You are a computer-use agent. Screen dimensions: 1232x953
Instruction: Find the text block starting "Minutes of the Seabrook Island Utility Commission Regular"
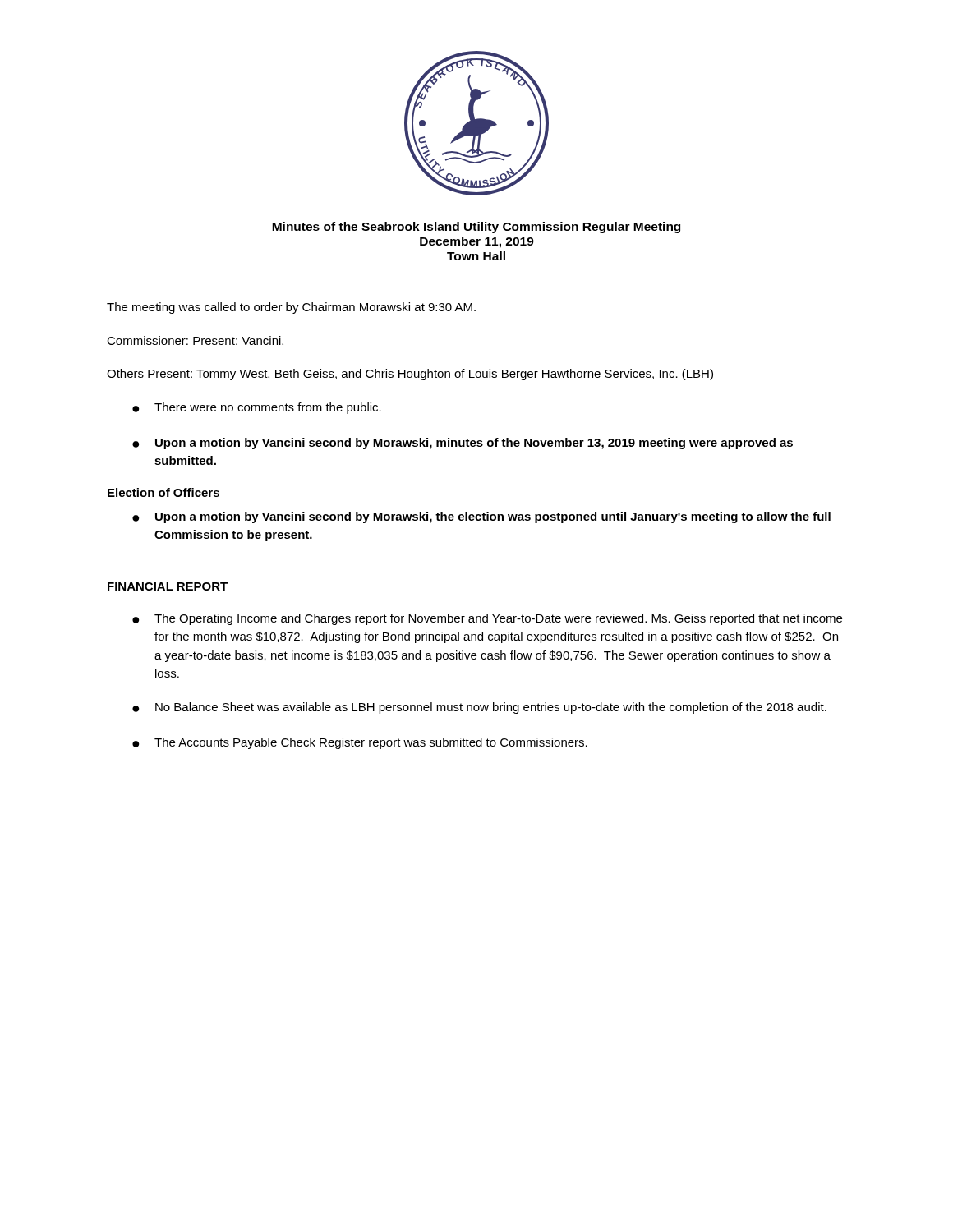point(476,241)
